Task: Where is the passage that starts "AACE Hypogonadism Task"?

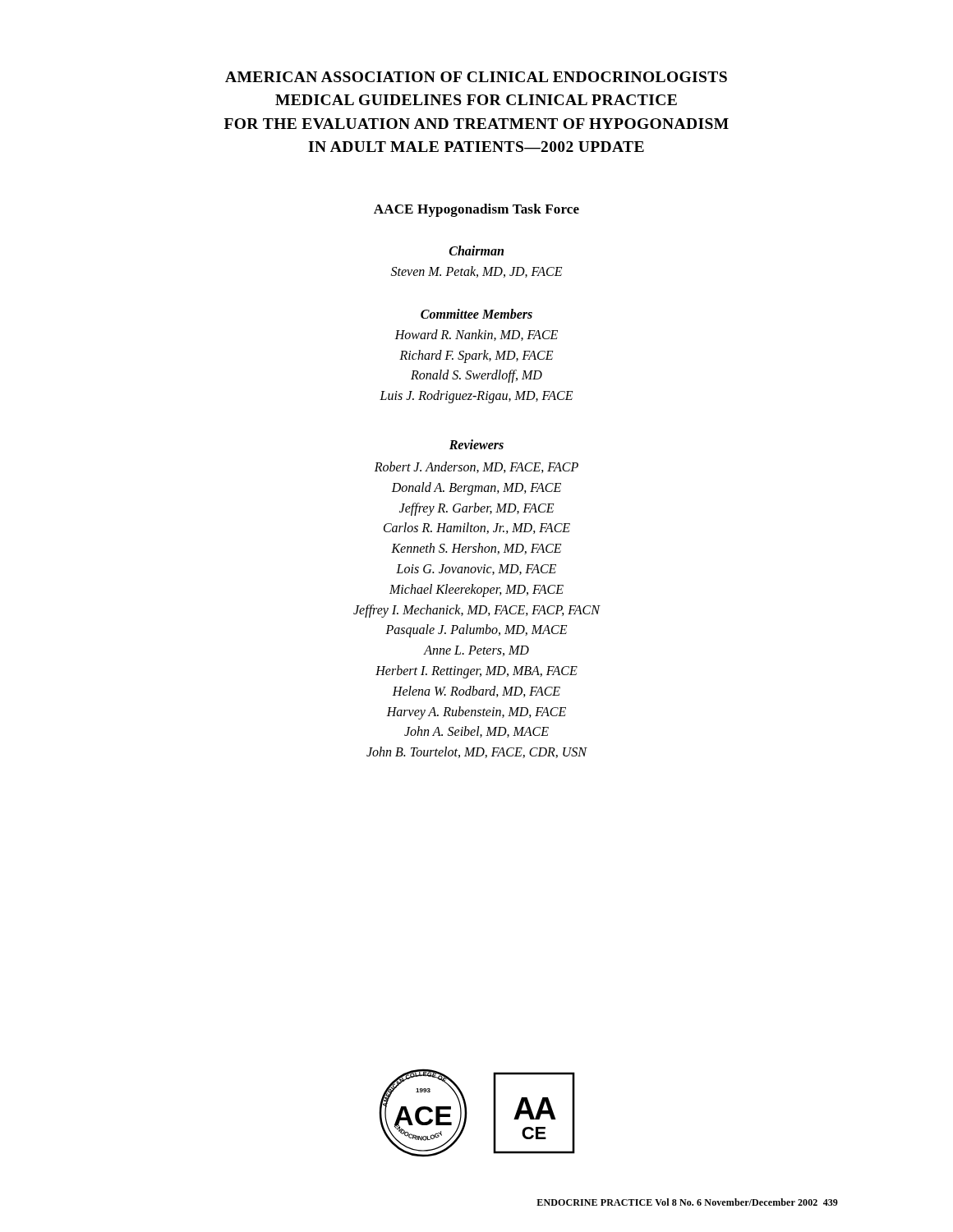Action: tap(476, 209)
